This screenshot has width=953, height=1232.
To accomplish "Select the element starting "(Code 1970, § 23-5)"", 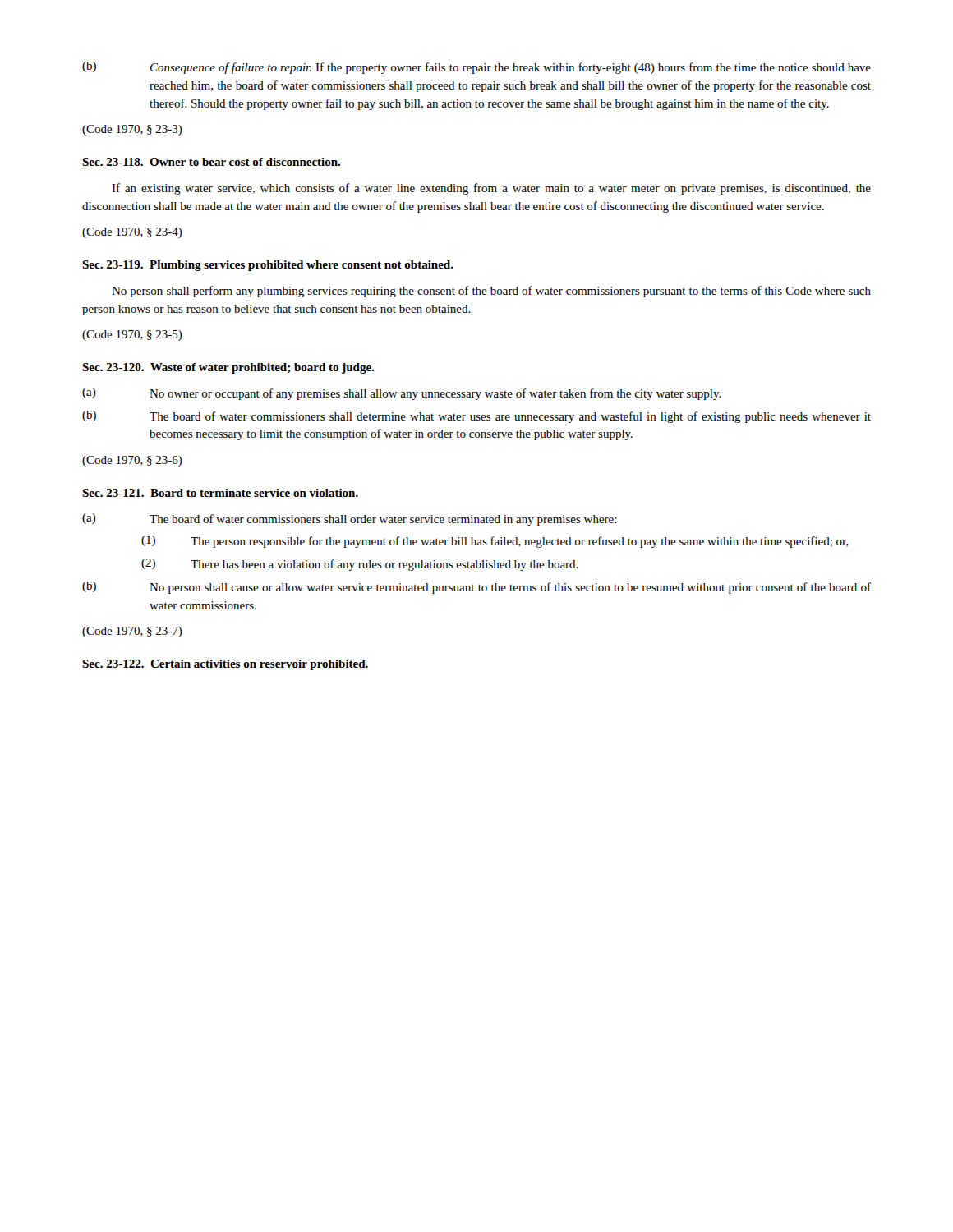I will pyautogui.click(x=132, y=334).
